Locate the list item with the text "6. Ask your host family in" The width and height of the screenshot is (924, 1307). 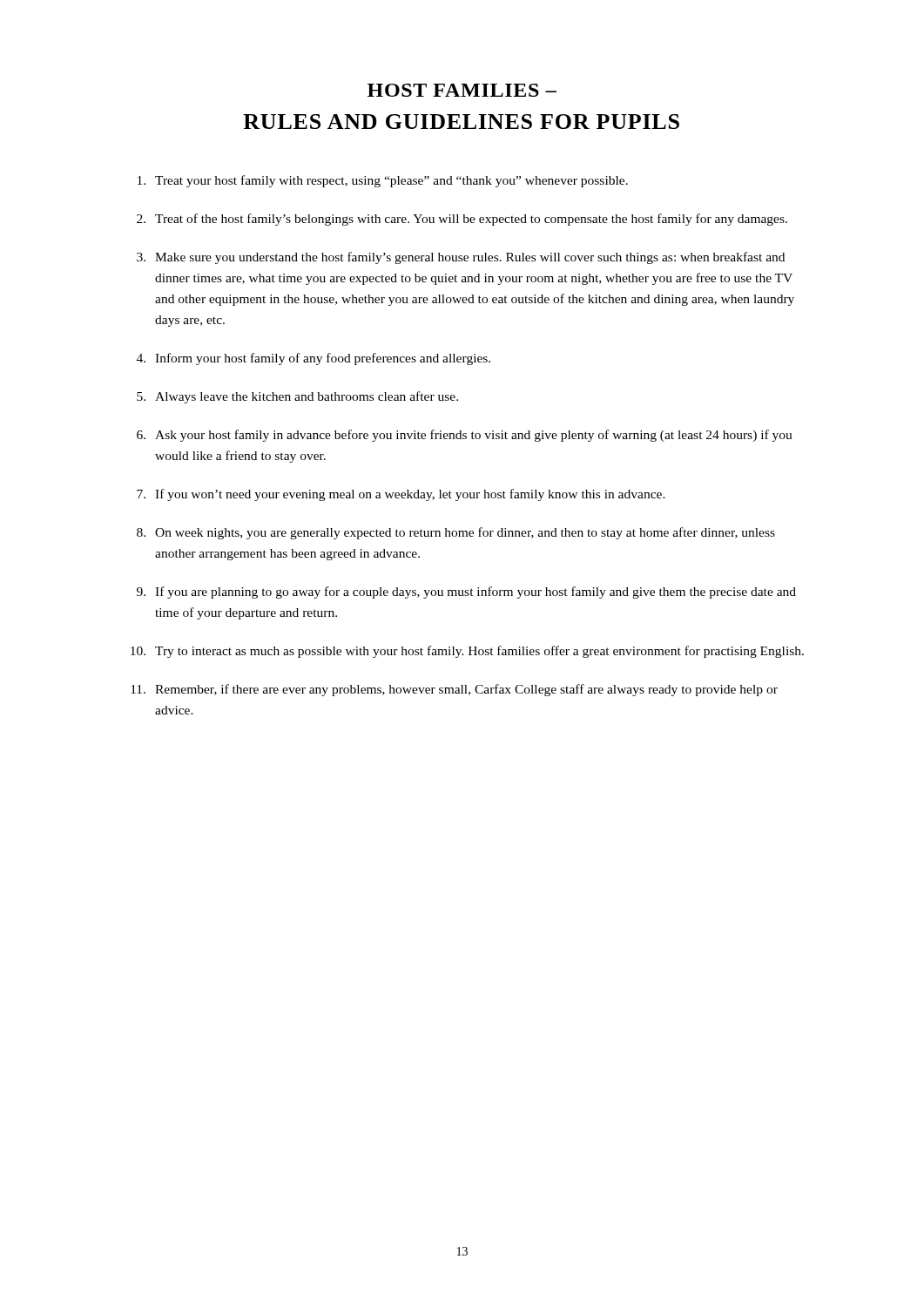(x=462, y=445)
